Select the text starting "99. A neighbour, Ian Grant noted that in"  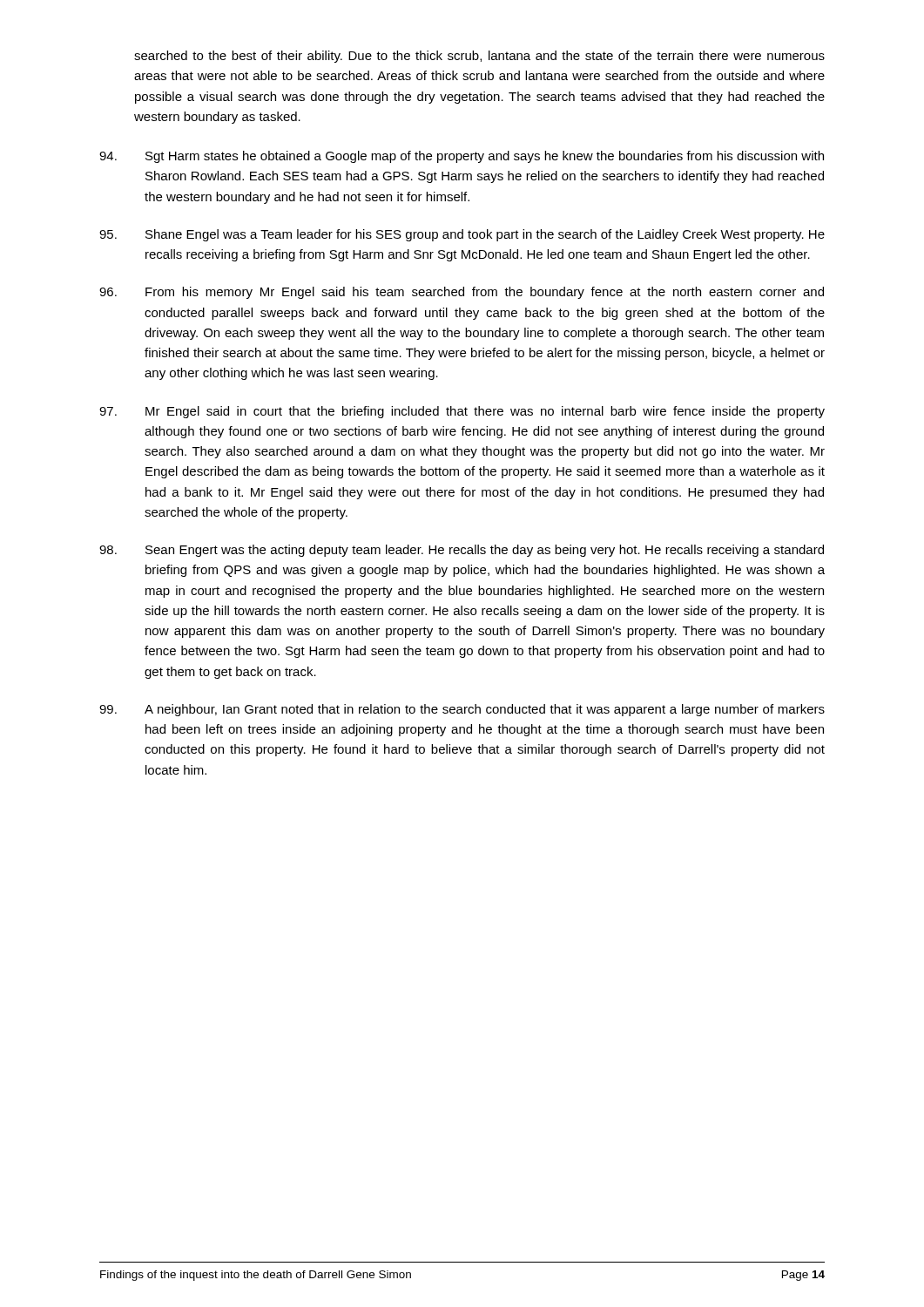pos(462,739)
